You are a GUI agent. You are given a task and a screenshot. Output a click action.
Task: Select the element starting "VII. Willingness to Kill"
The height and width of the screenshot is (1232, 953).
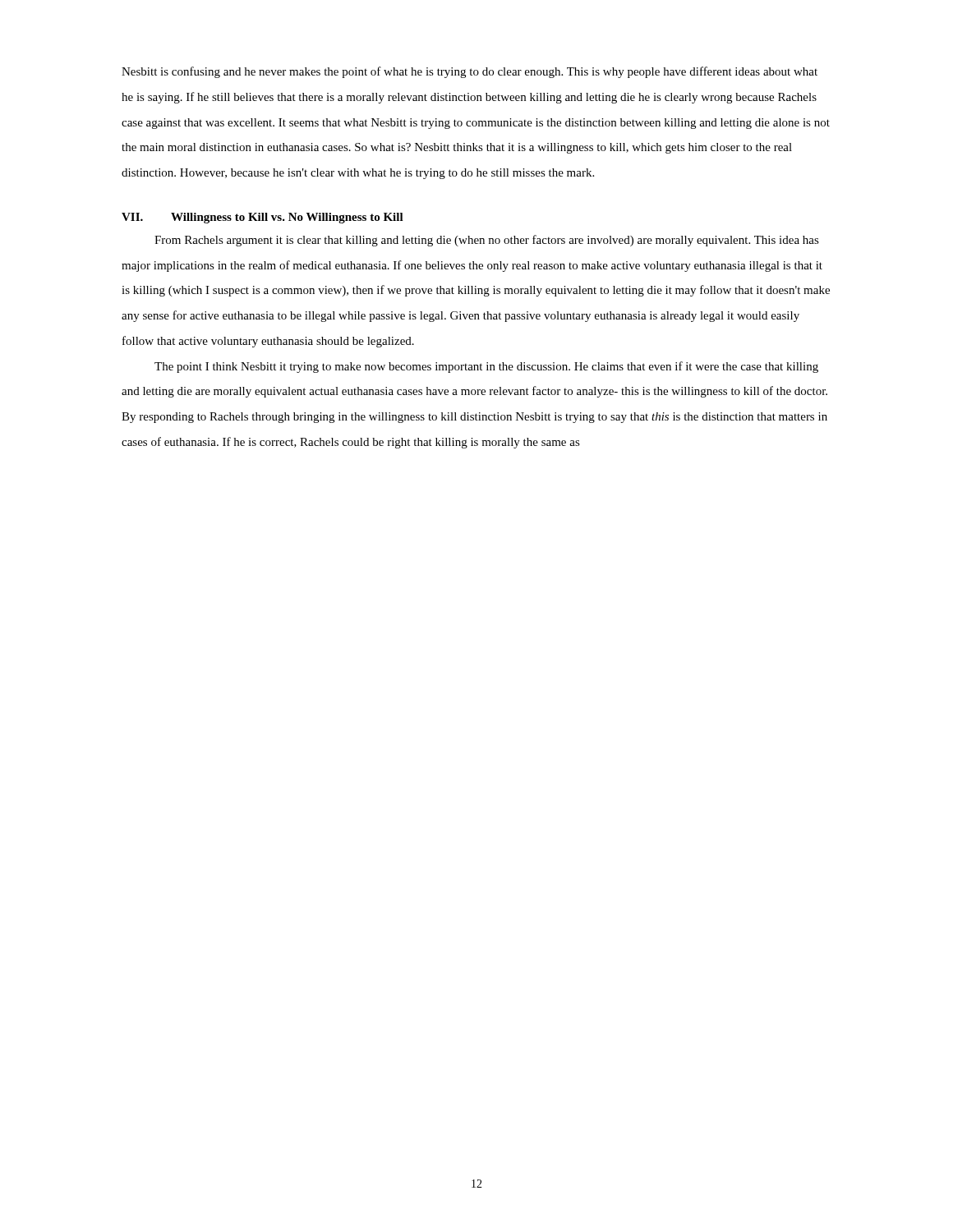pyautogui.click(x=262, y=217)
